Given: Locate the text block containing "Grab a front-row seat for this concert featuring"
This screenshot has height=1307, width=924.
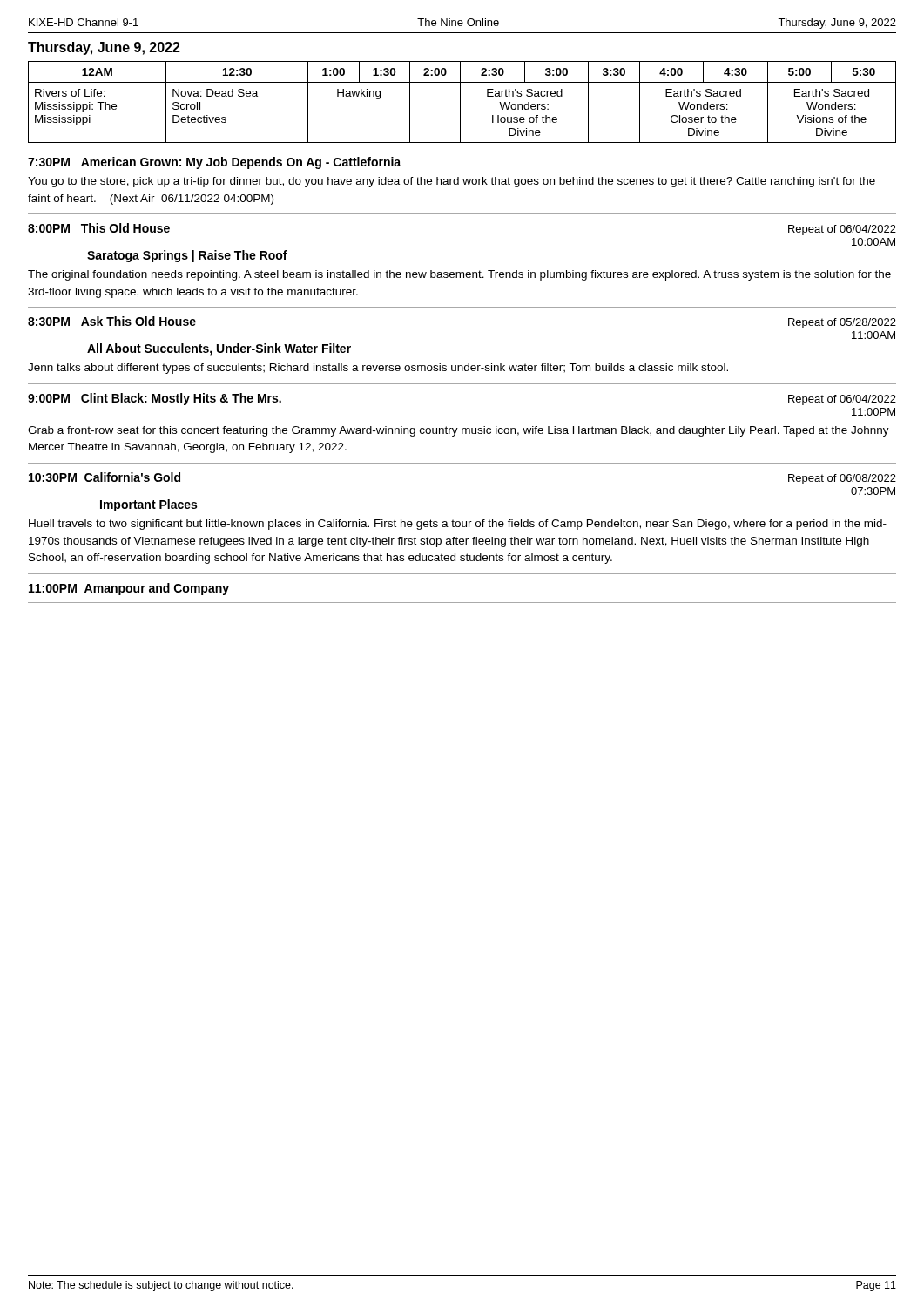Looking at the screenshot, I should click(x=458, y=438).
